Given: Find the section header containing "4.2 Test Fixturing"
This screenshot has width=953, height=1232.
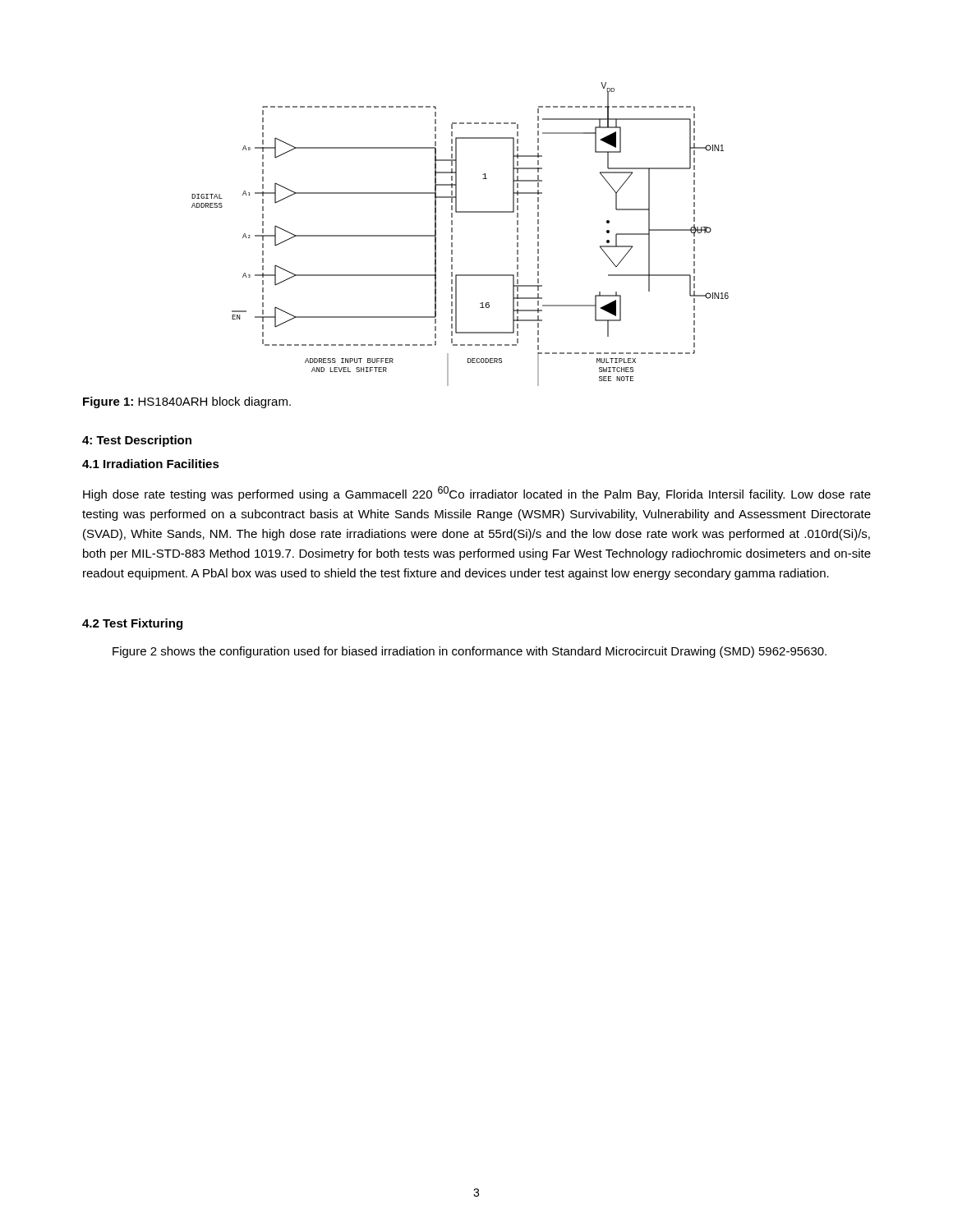Looking at the screenshot, I should coord(133,623).
